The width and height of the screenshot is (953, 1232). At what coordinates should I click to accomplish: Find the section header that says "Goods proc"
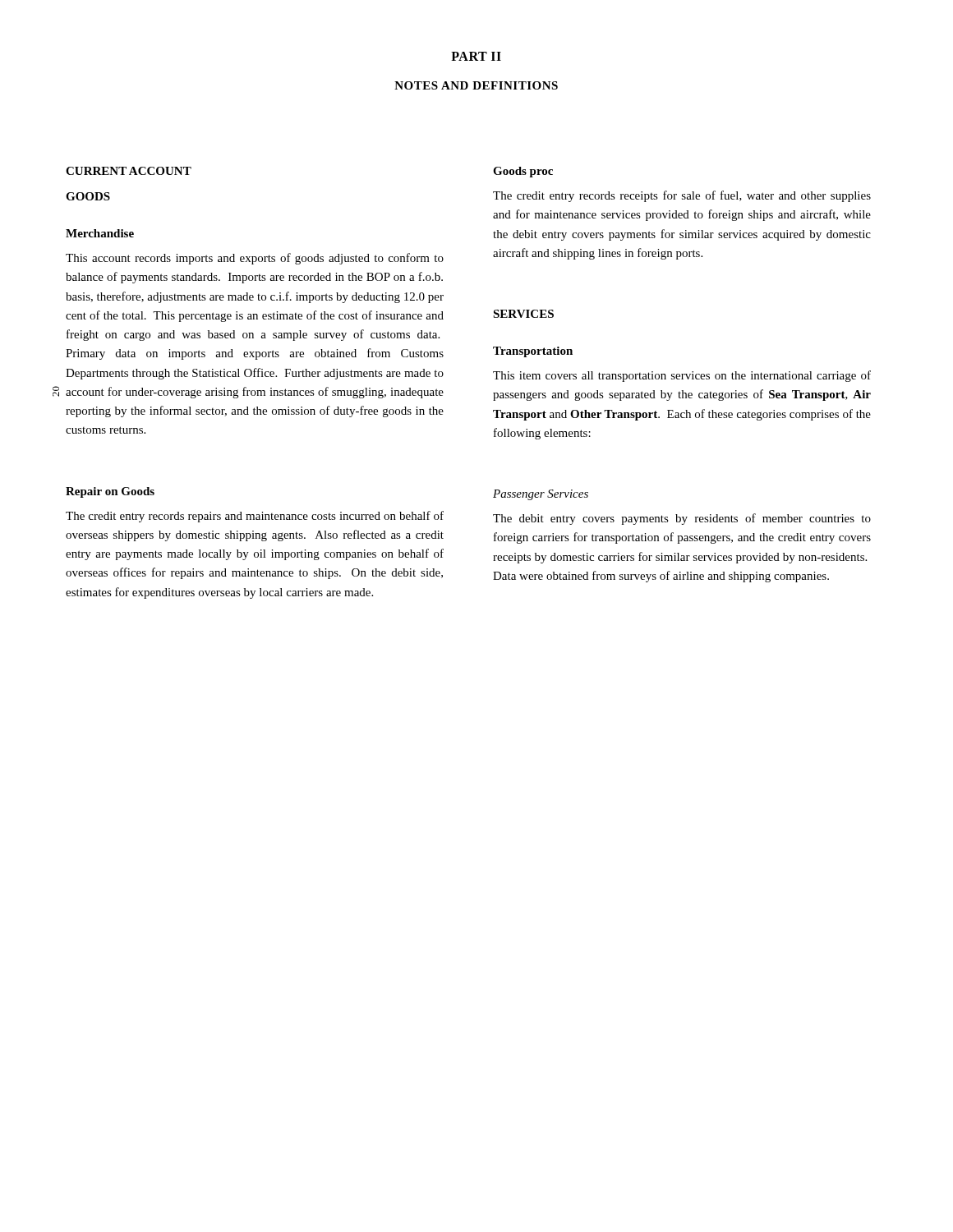point(523,172)
